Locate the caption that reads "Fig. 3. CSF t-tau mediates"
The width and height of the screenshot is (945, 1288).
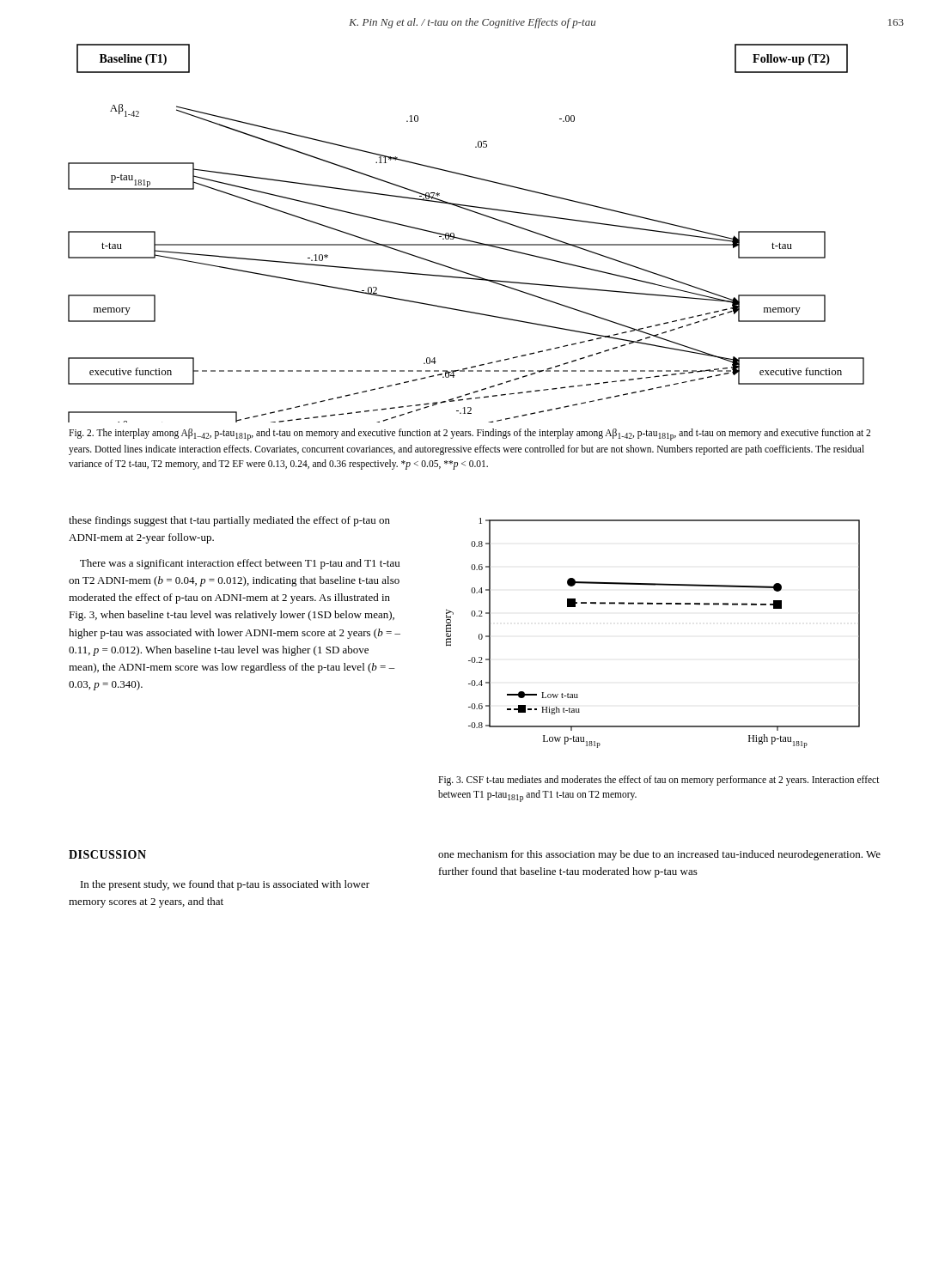point(659,788)
